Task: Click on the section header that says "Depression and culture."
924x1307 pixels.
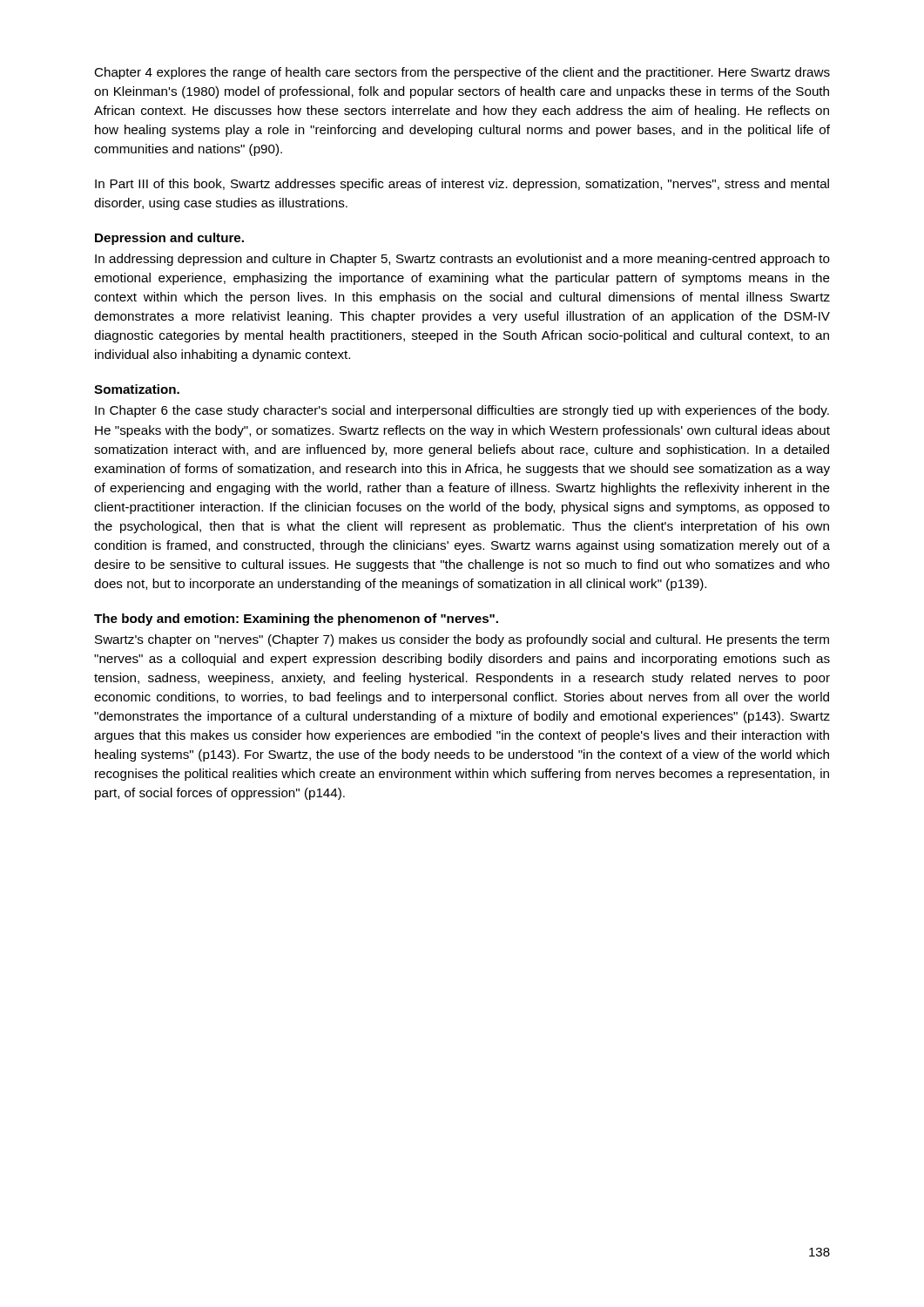Action: pos(169,238)
